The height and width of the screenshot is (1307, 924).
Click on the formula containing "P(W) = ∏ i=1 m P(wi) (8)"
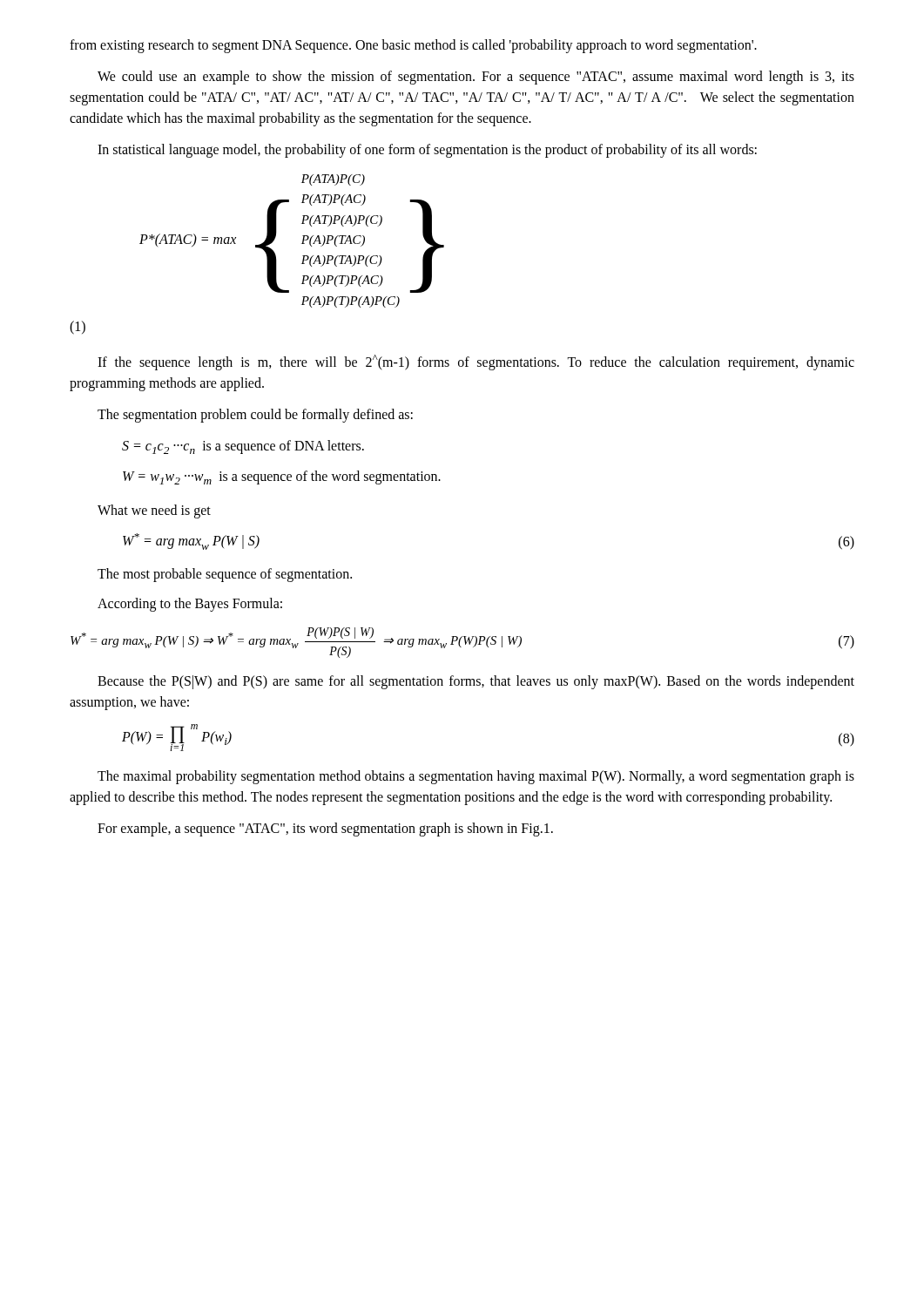pyautogui.click(x=174, y=738)
